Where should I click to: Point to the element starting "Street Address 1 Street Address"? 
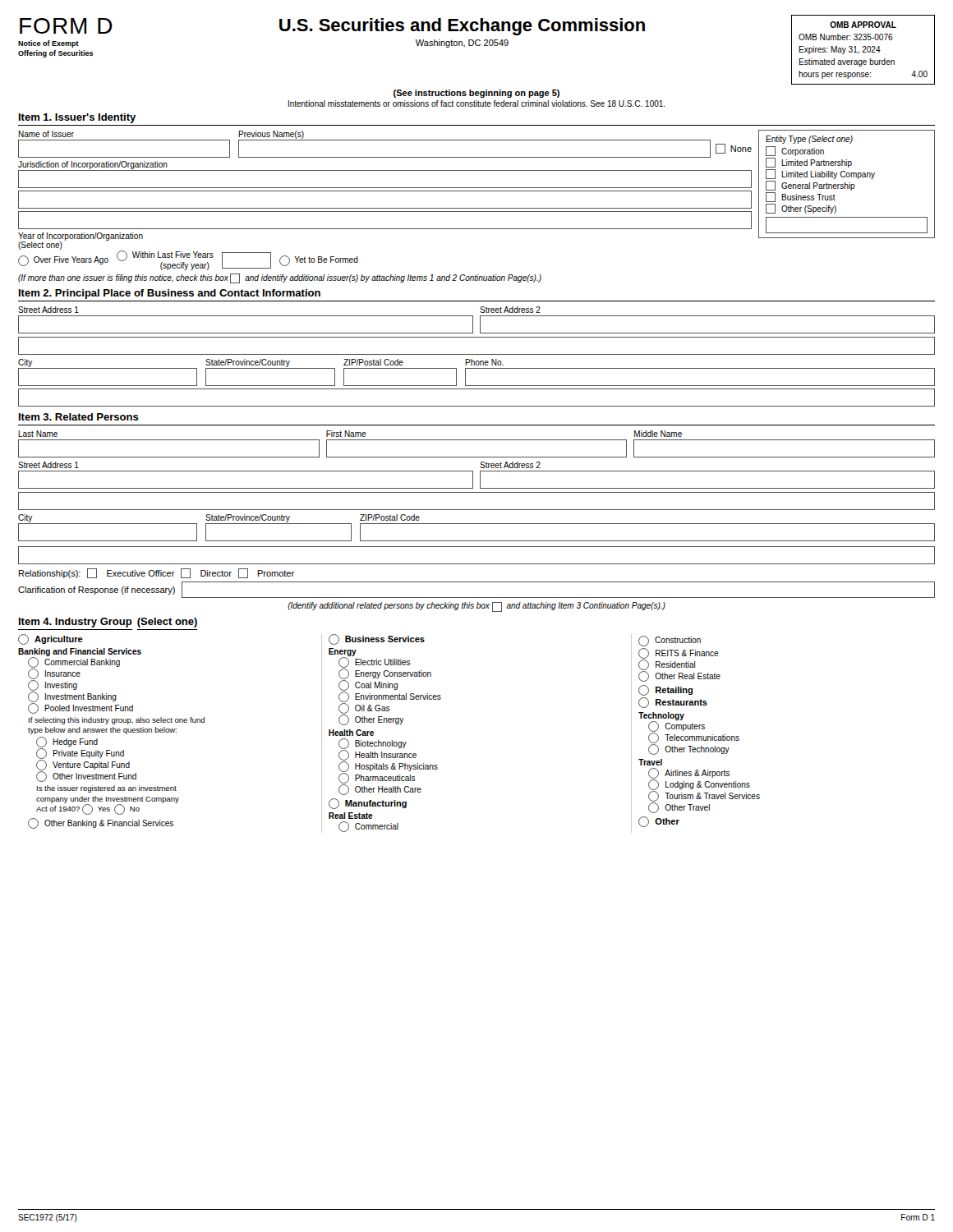point(476,356)
